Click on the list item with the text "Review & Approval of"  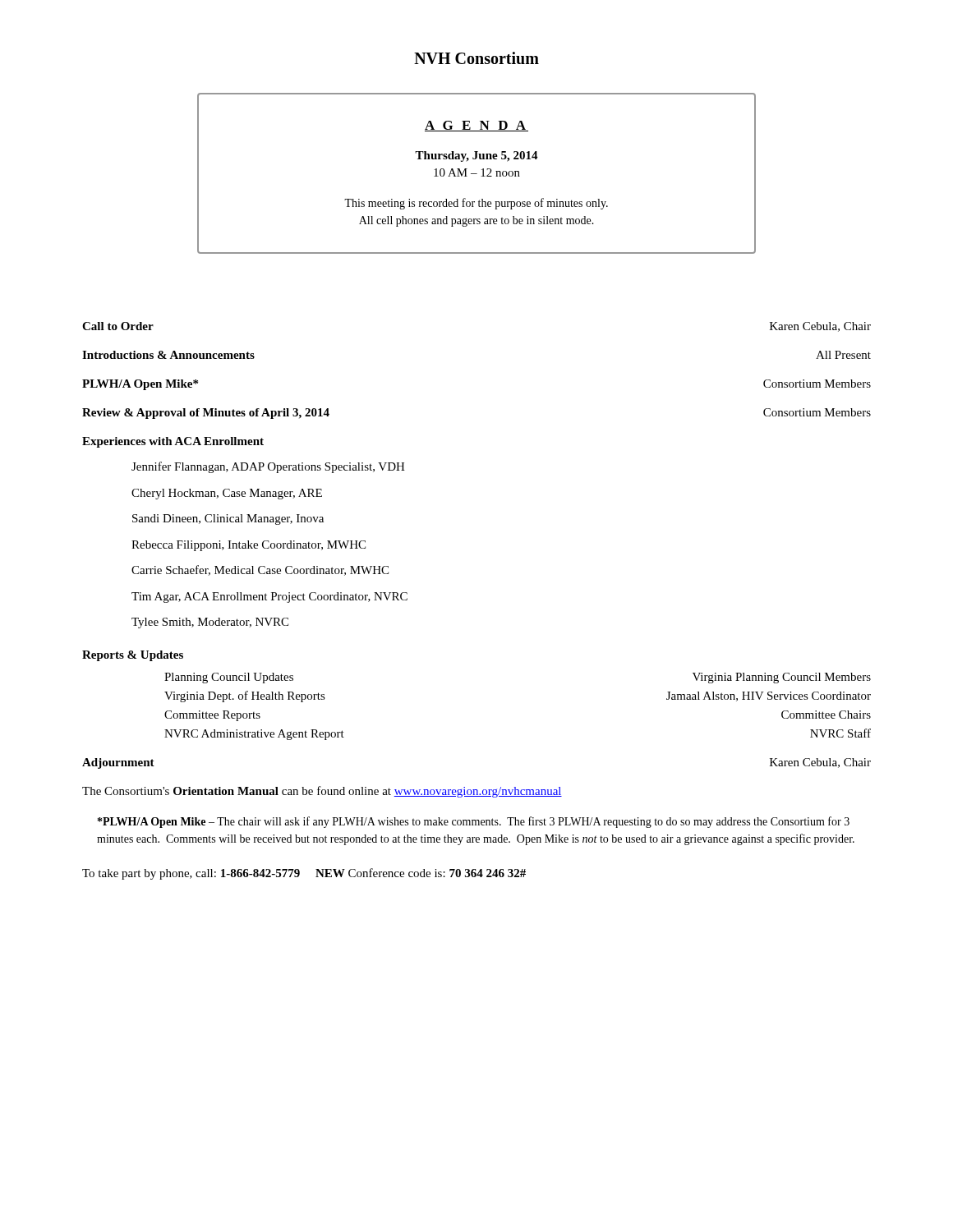198,414
